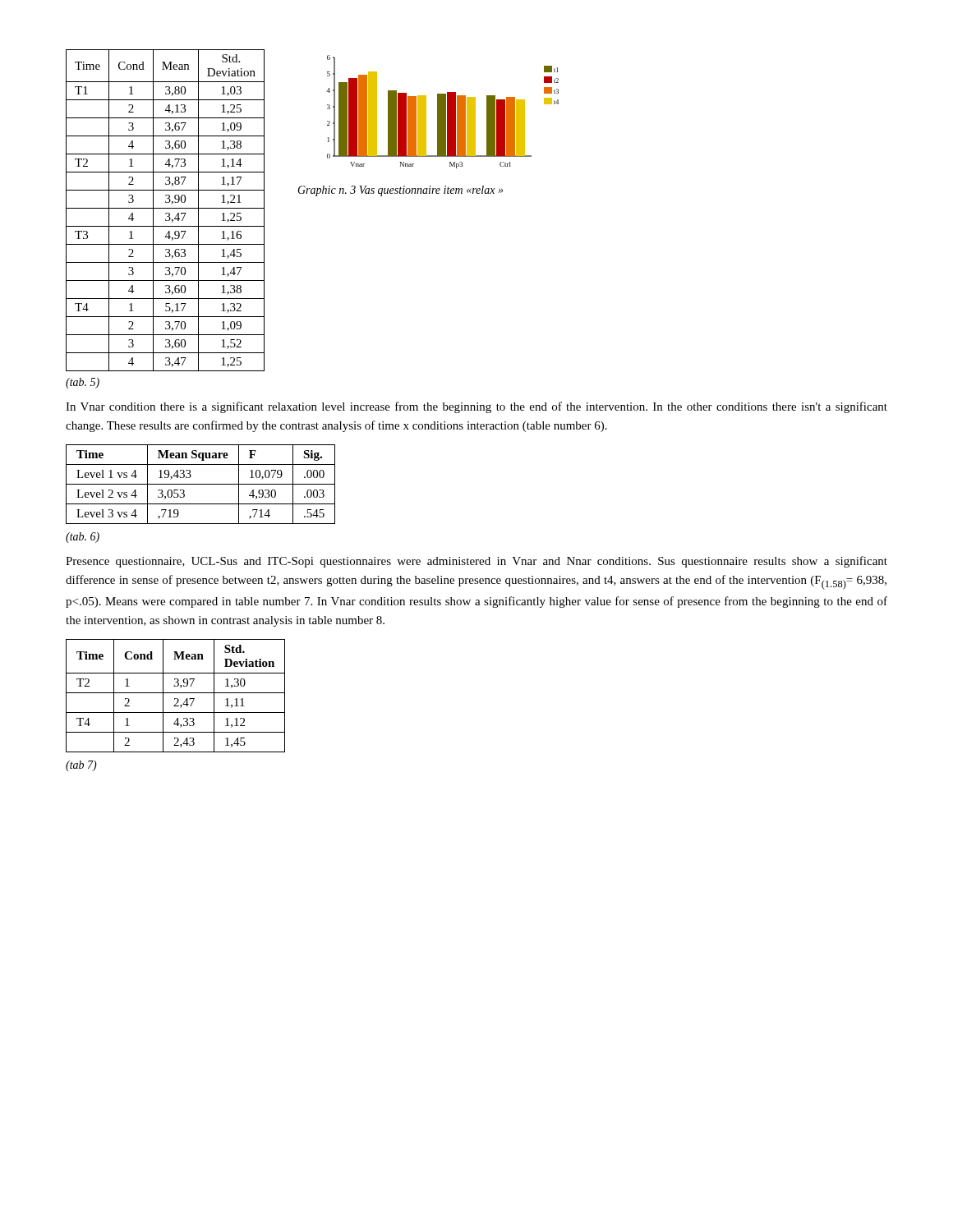Point to the block starting "(tab. 5)"
The image size is (953, 1232).
point(83,382)
